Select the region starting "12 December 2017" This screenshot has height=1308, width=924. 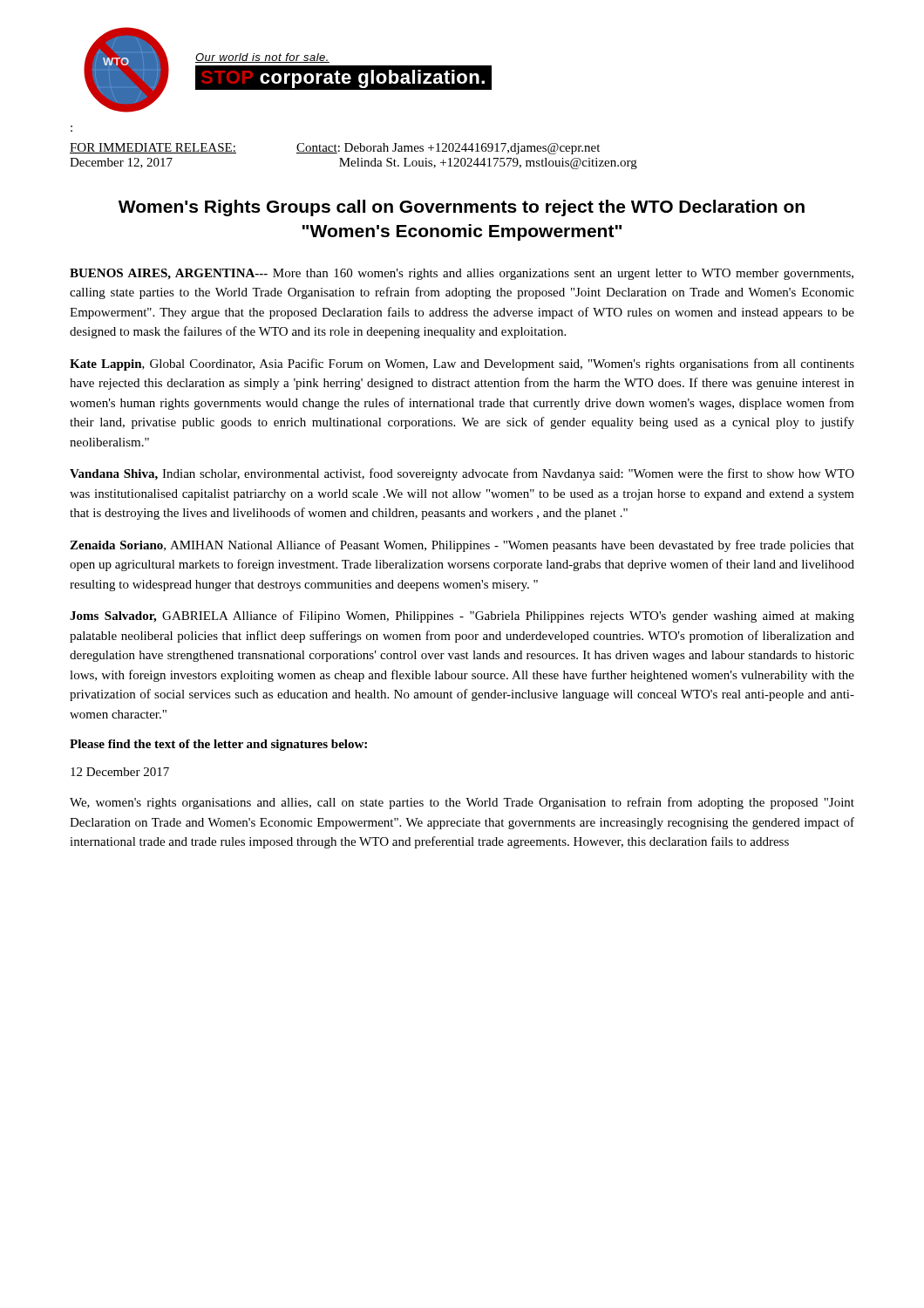(120, 772)
